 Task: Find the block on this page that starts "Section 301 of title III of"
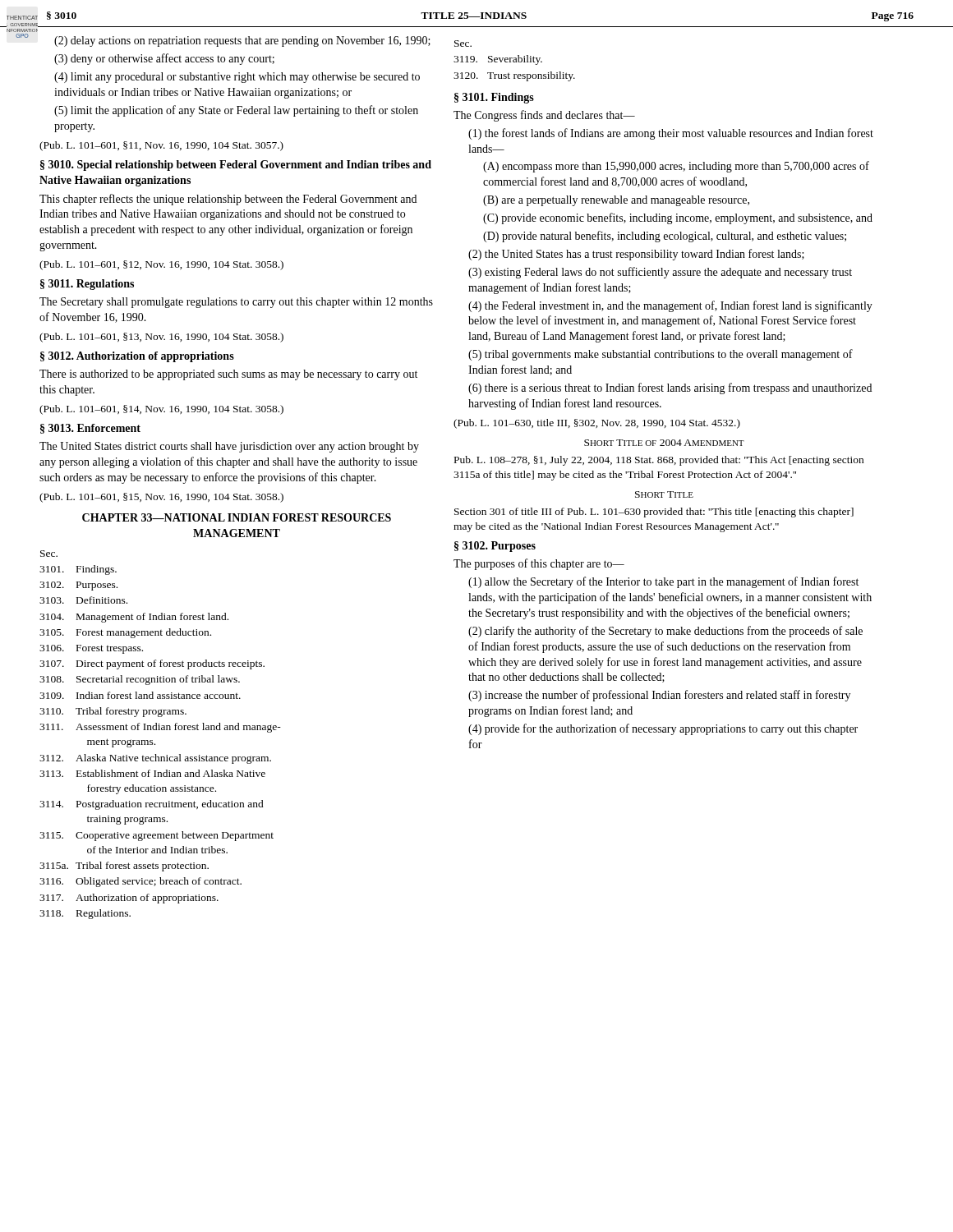[664, 519]
